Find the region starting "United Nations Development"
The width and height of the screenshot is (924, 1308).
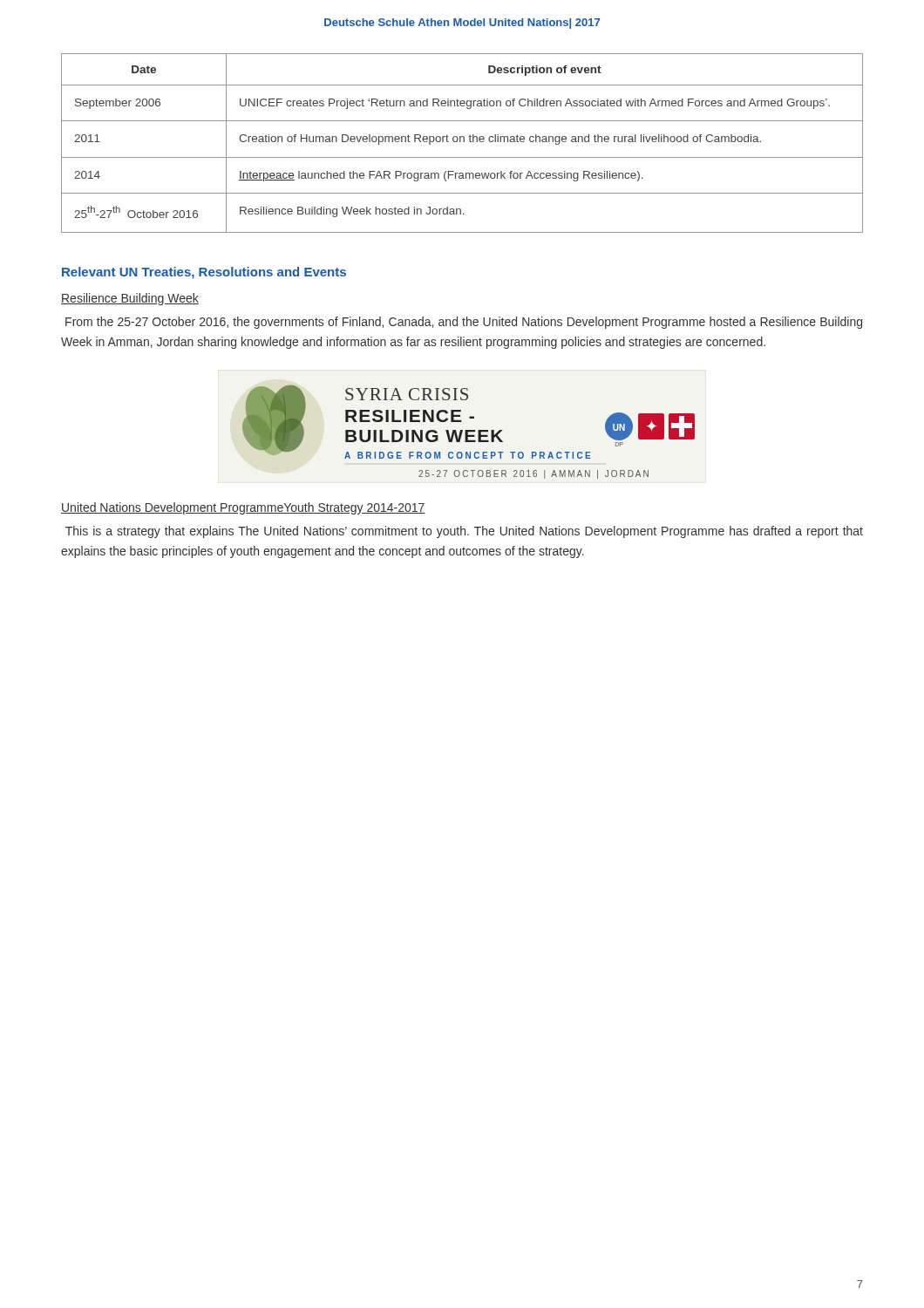pyautogui.click(x=243, y=507)
